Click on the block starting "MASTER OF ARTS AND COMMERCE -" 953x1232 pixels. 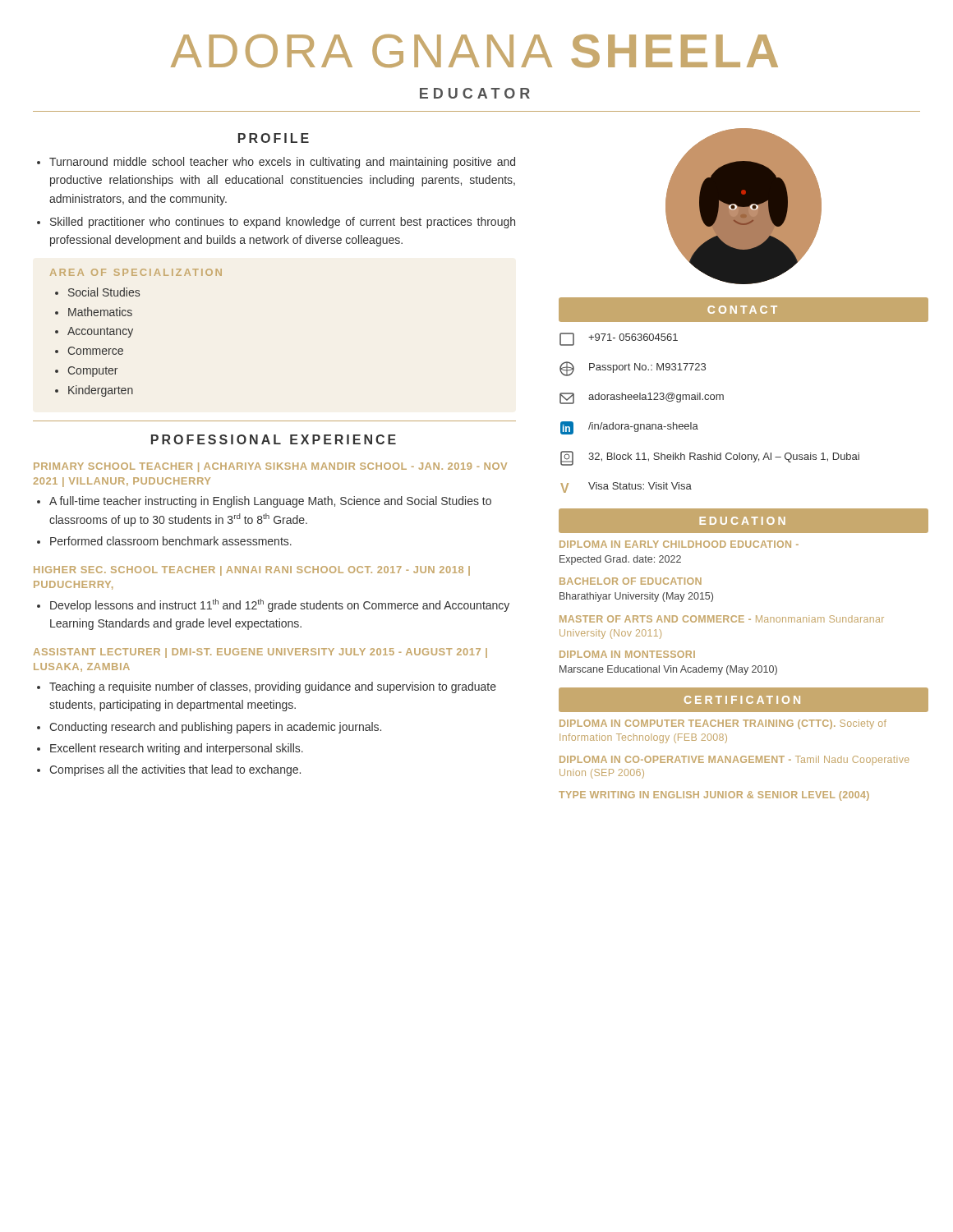[x=743, y=626]
